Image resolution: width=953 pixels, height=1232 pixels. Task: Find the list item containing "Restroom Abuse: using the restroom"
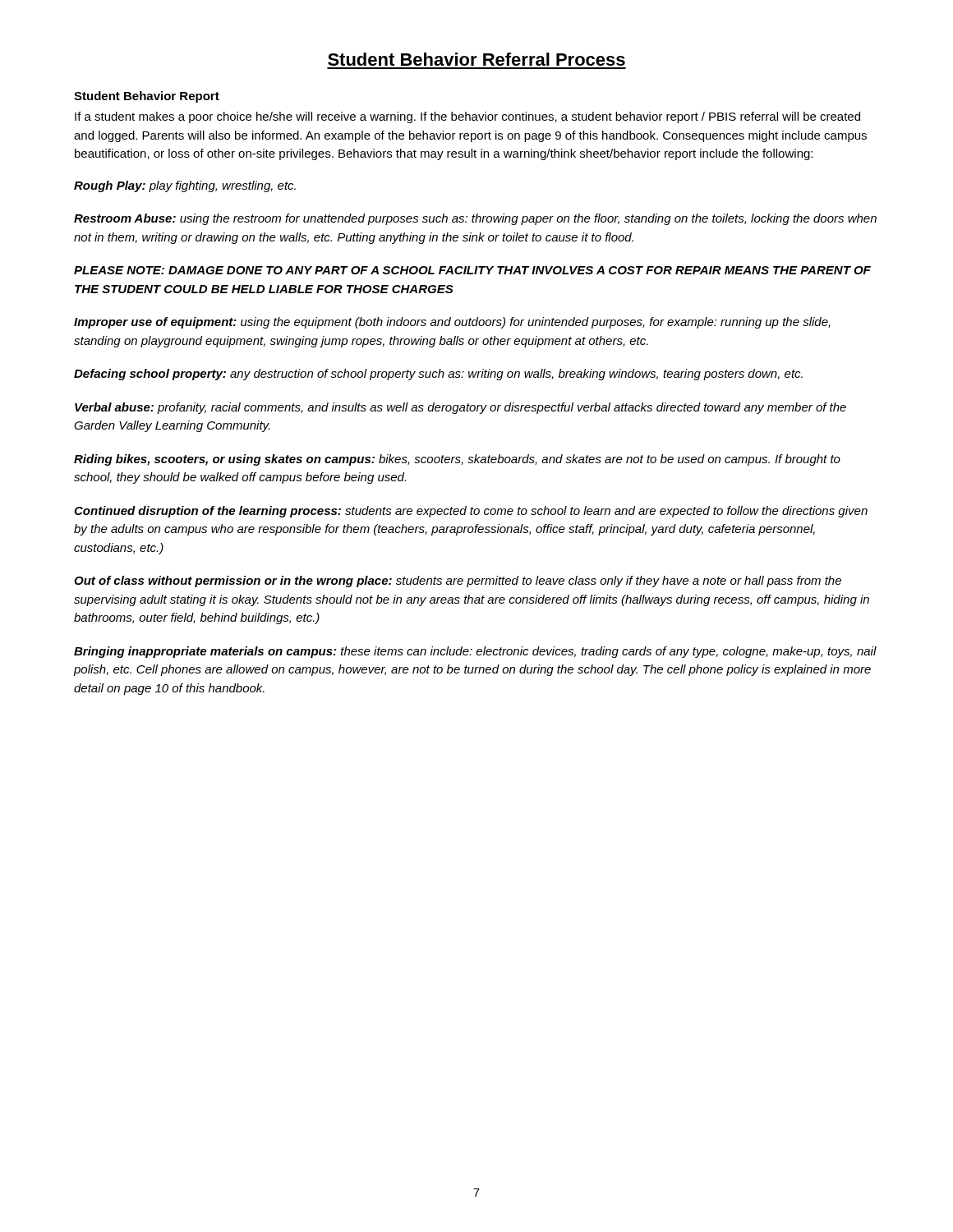click(475, 227)
